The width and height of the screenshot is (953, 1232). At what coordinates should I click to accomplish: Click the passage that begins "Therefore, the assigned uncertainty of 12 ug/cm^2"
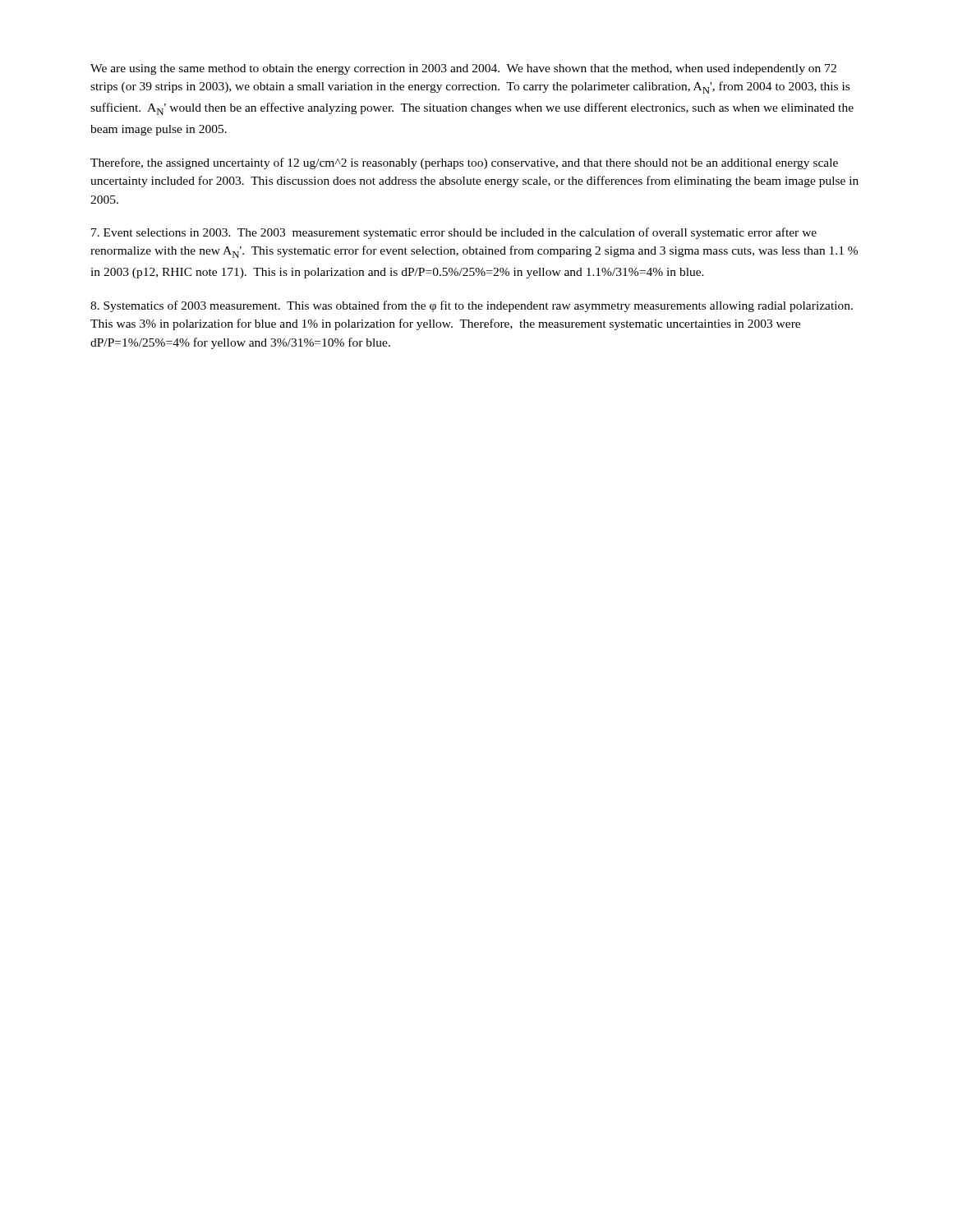[x=475, y=180]
